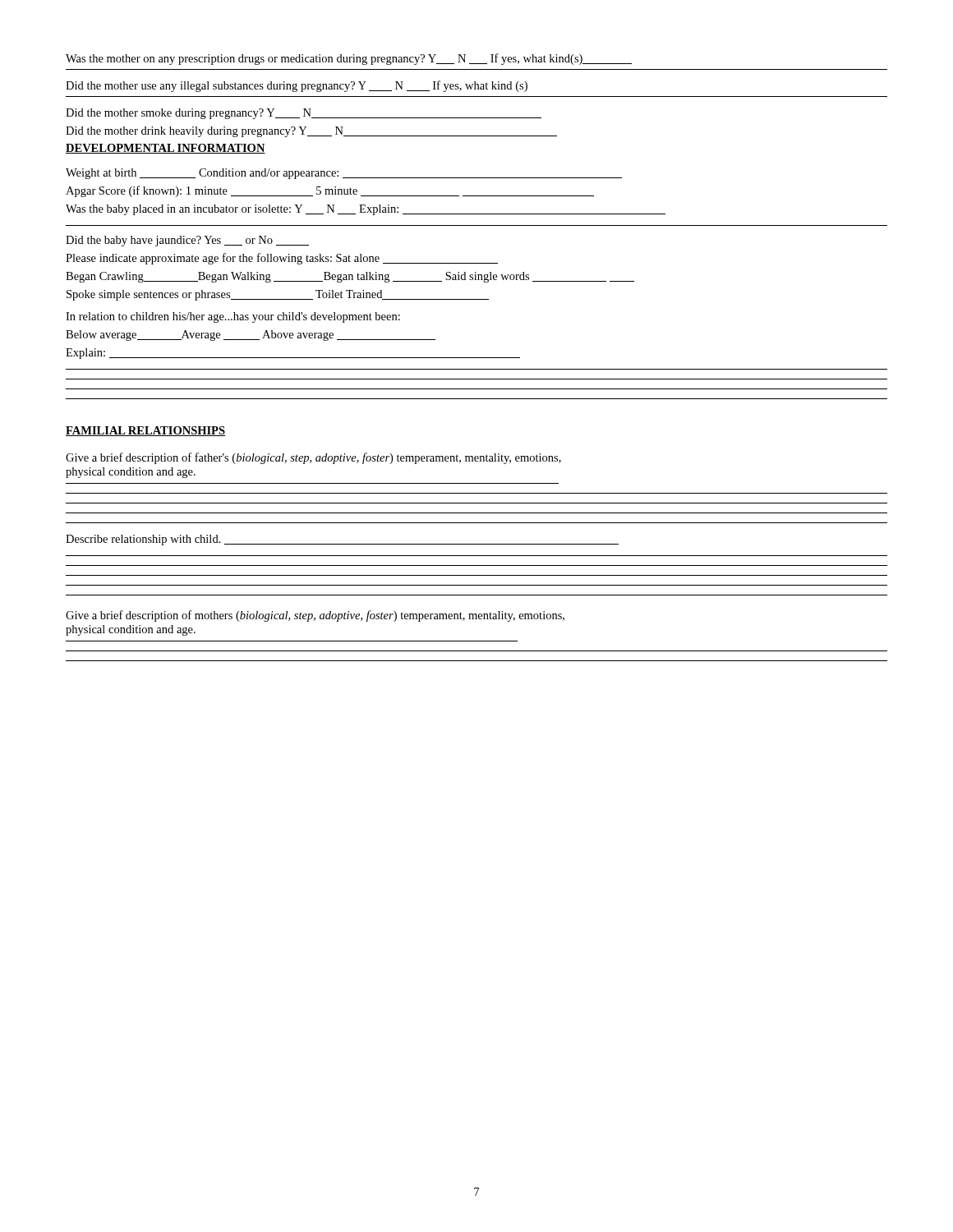953x1232 pixels.
Task: Locate the text block starting "Did the mother smoke during"
Action: [x=304, y=111]
